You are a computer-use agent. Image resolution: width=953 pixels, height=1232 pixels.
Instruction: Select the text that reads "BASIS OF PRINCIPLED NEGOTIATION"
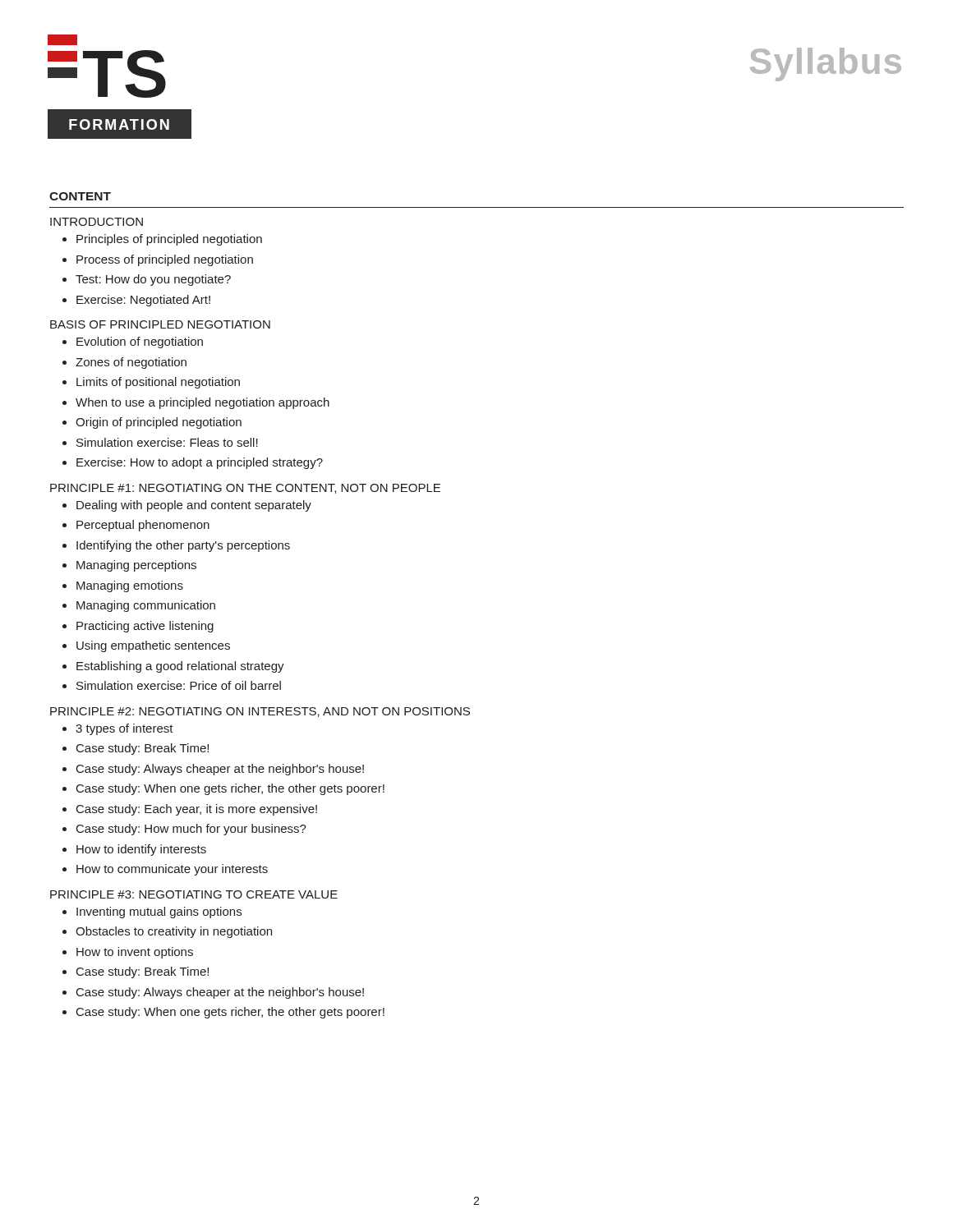point(160,324)
